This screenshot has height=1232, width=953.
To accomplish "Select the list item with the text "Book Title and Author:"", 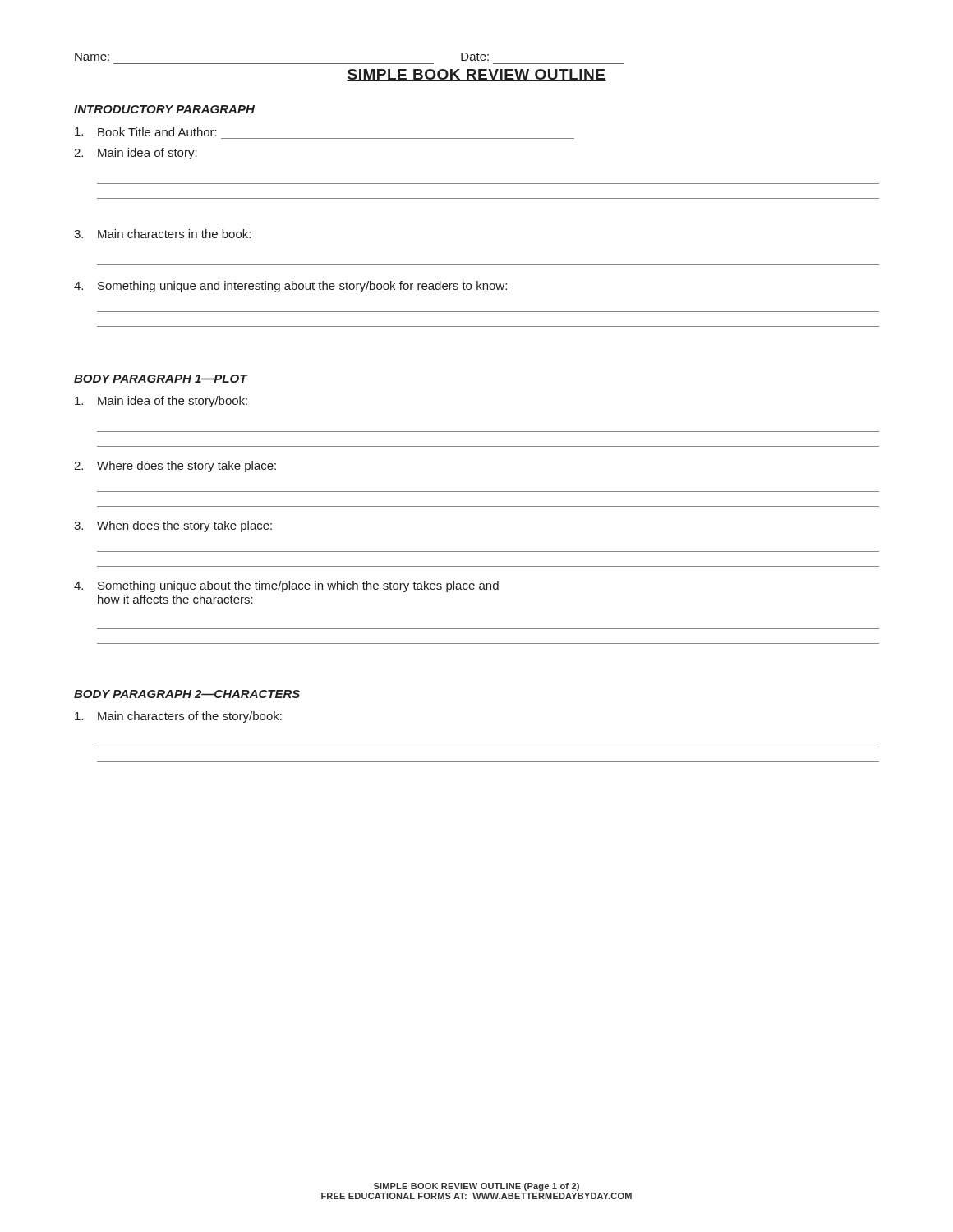I will click(476, 131).
